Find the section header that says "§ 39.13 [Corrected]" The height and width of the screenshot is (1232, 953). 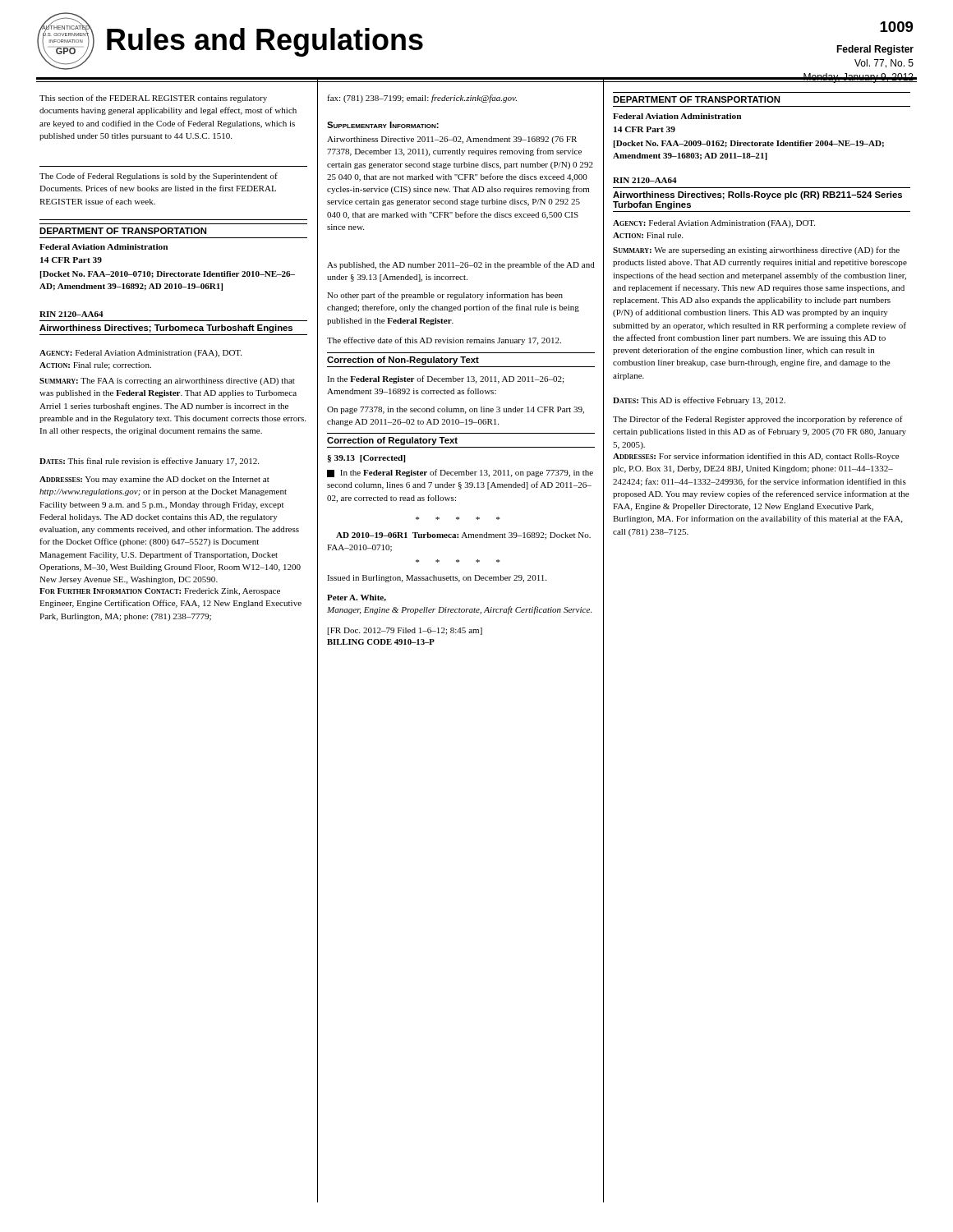coord(366,457)
